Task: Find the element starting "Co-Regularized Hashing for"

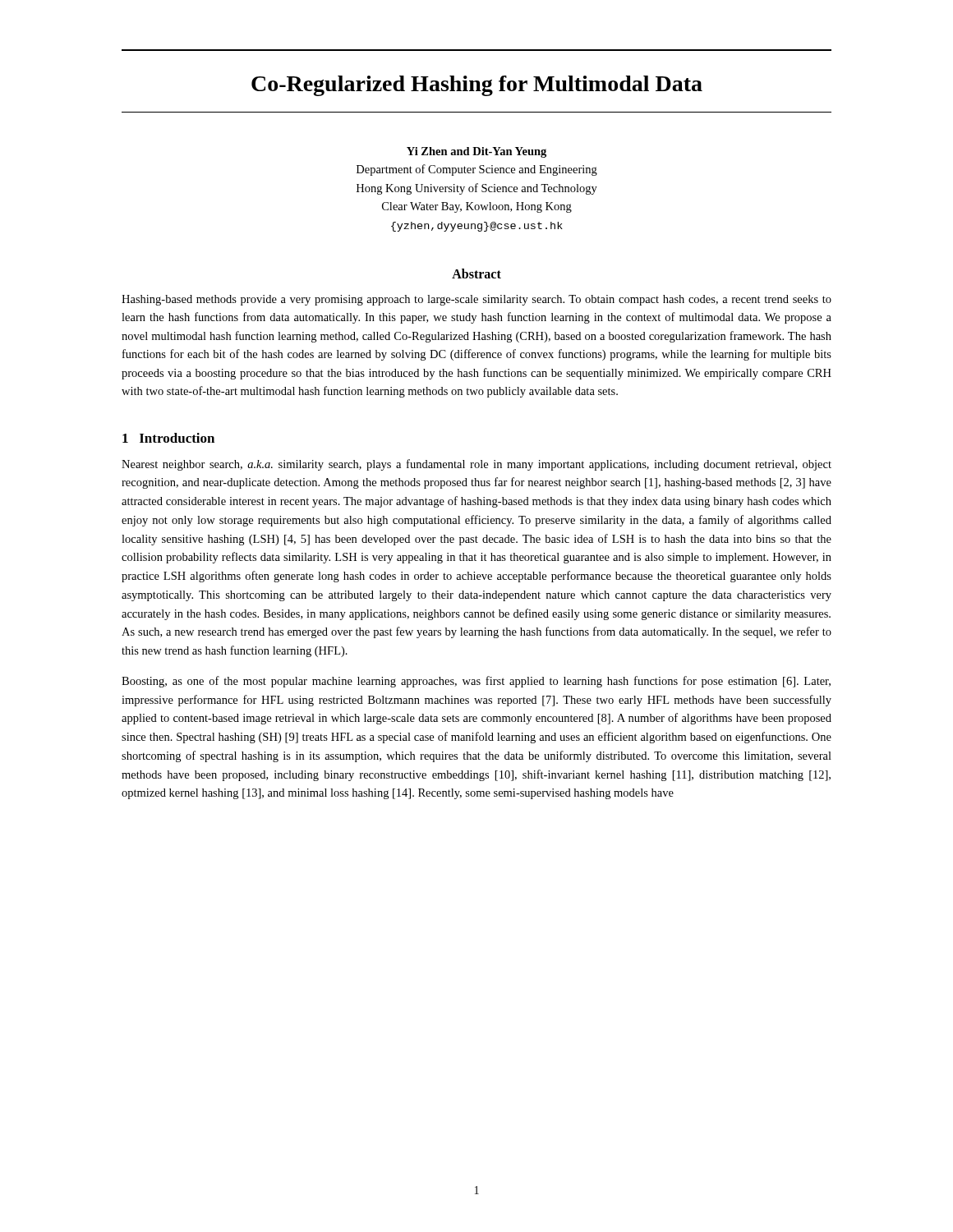Action: tap(476, 83)
